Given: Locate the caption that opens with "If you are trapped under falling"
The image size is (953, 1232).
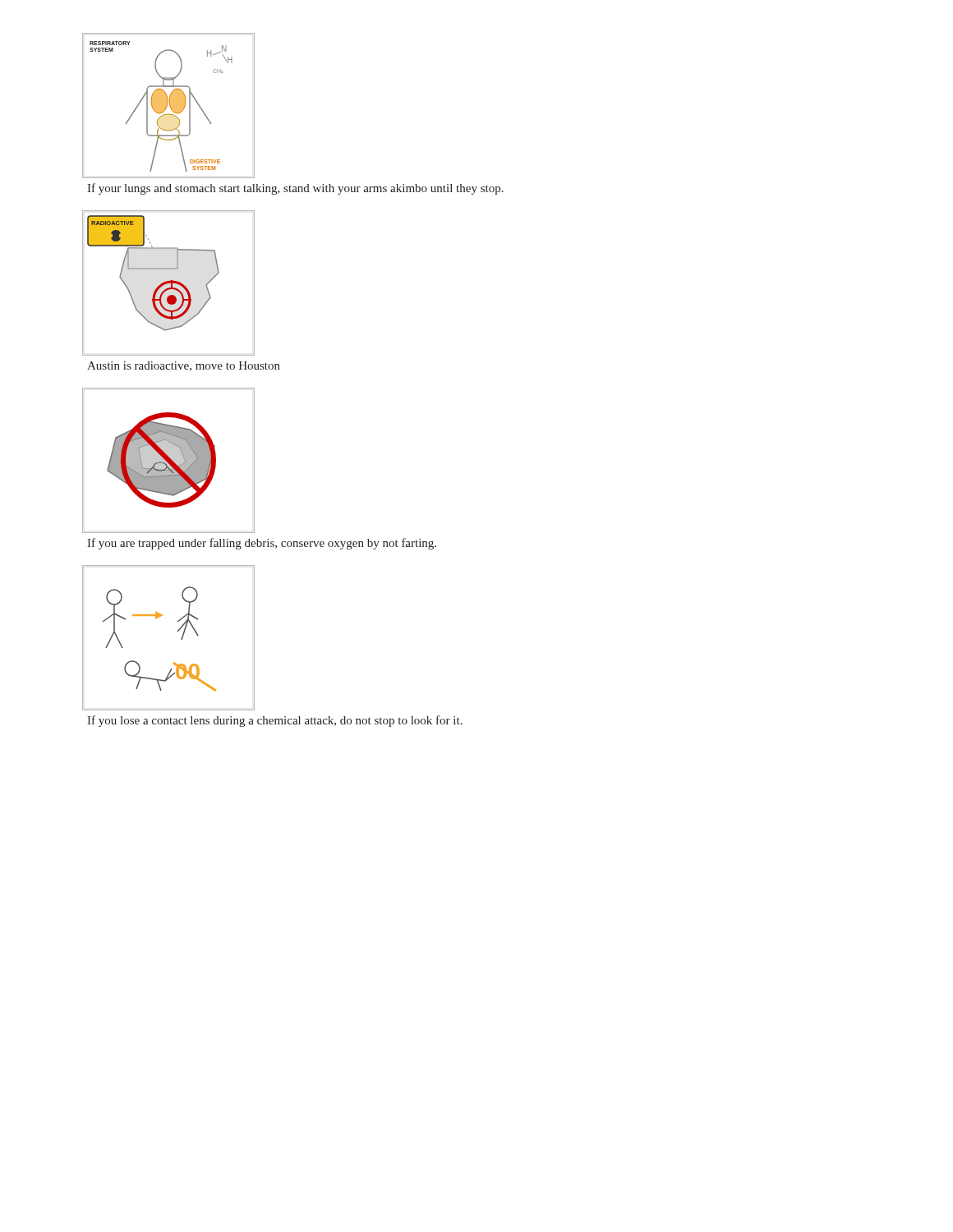Looking at the screenshot, I should click(x=262, y=543).
